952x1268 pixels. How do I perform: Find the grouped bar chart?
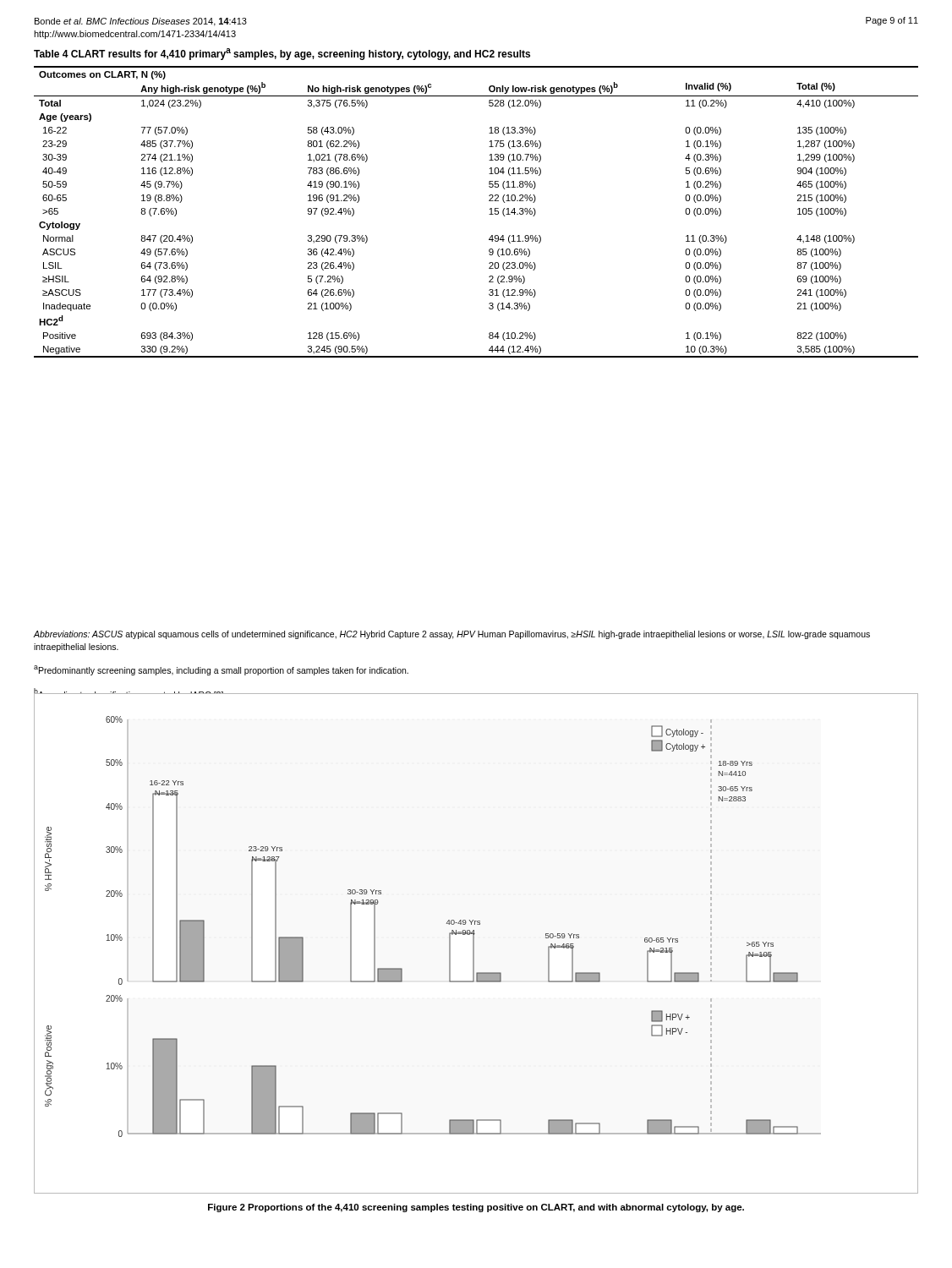(x=476, y=943)
